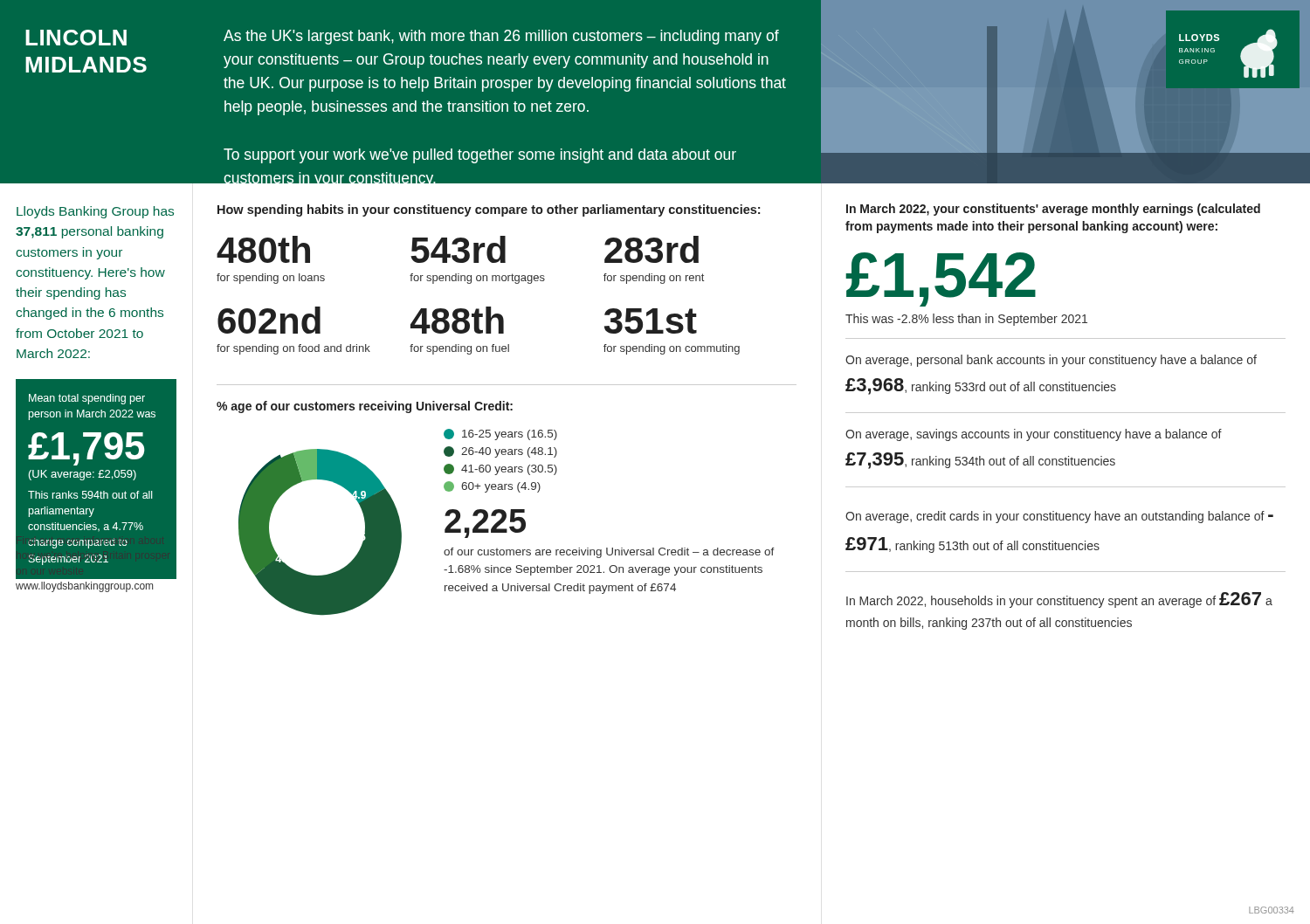
Task: Find the photo
Action: coord(1065,92)
